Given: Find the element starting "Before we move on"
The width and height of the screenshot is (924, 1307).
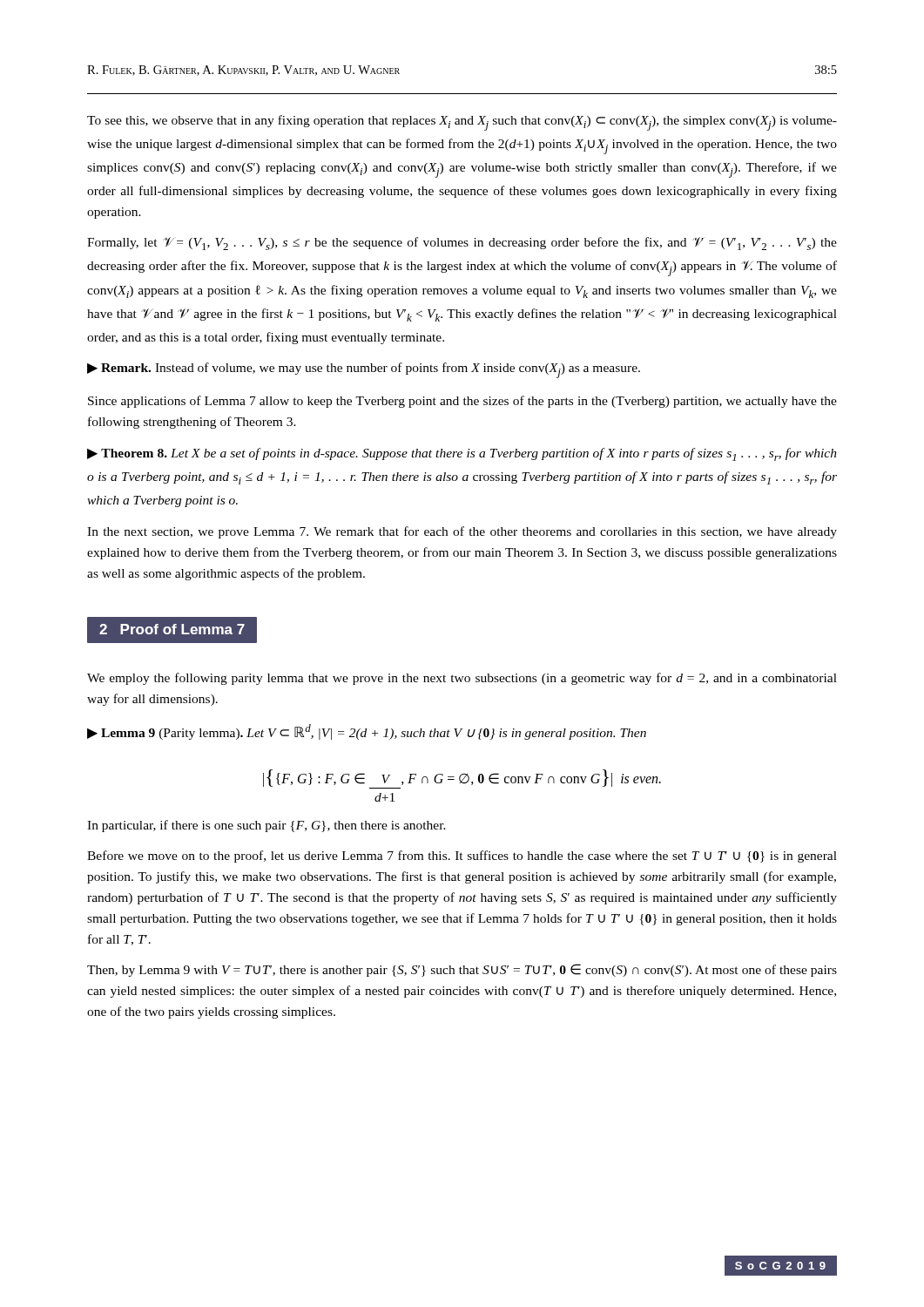Looking at the screenshot, I should 462,897.
